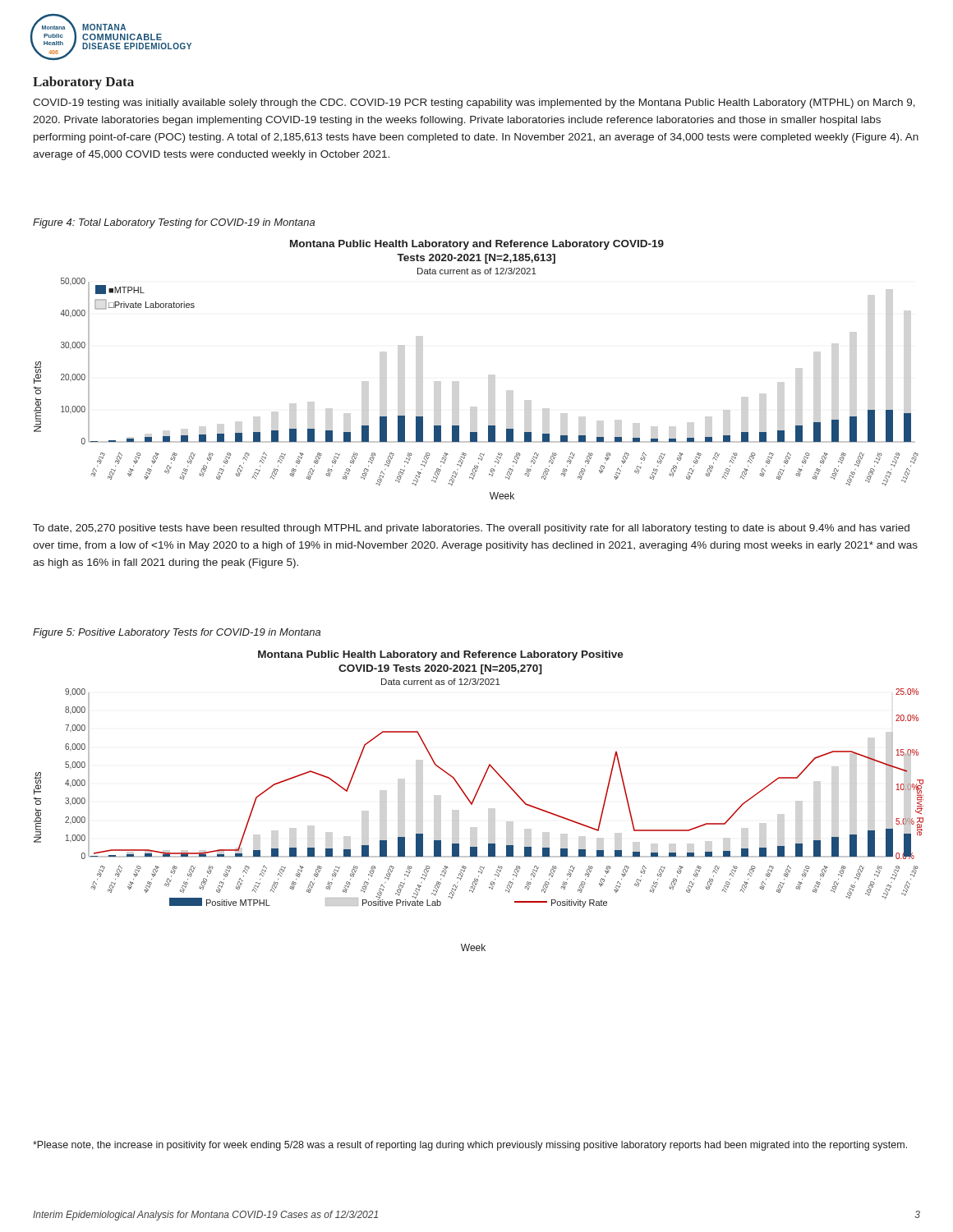Select the text starting "Figure 5: Positive Laboratory"
This screenshot has width=953, height=1232.
(177, 632)
